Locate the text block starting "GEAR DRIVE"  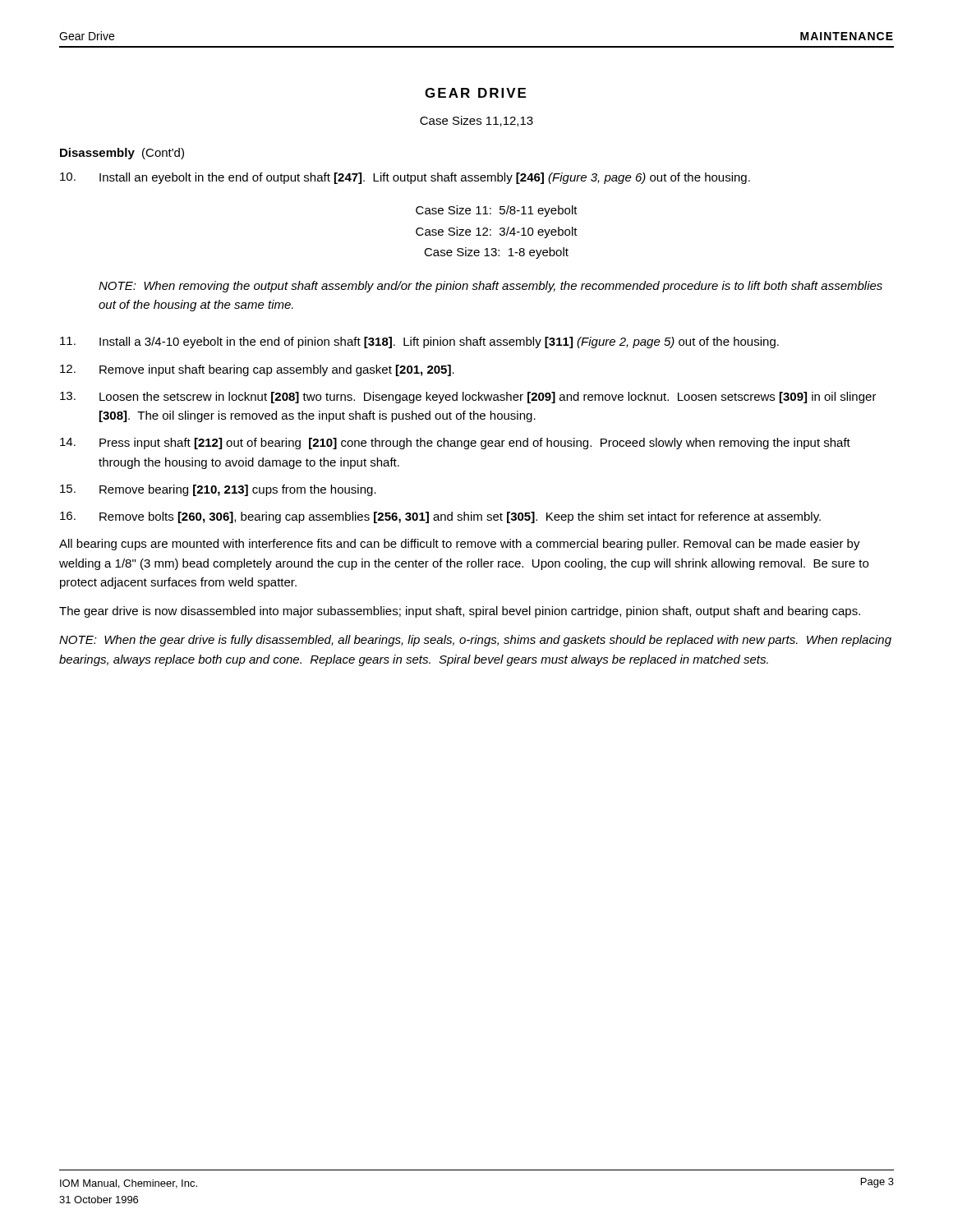pyautogui.click(x=476, y=94)
